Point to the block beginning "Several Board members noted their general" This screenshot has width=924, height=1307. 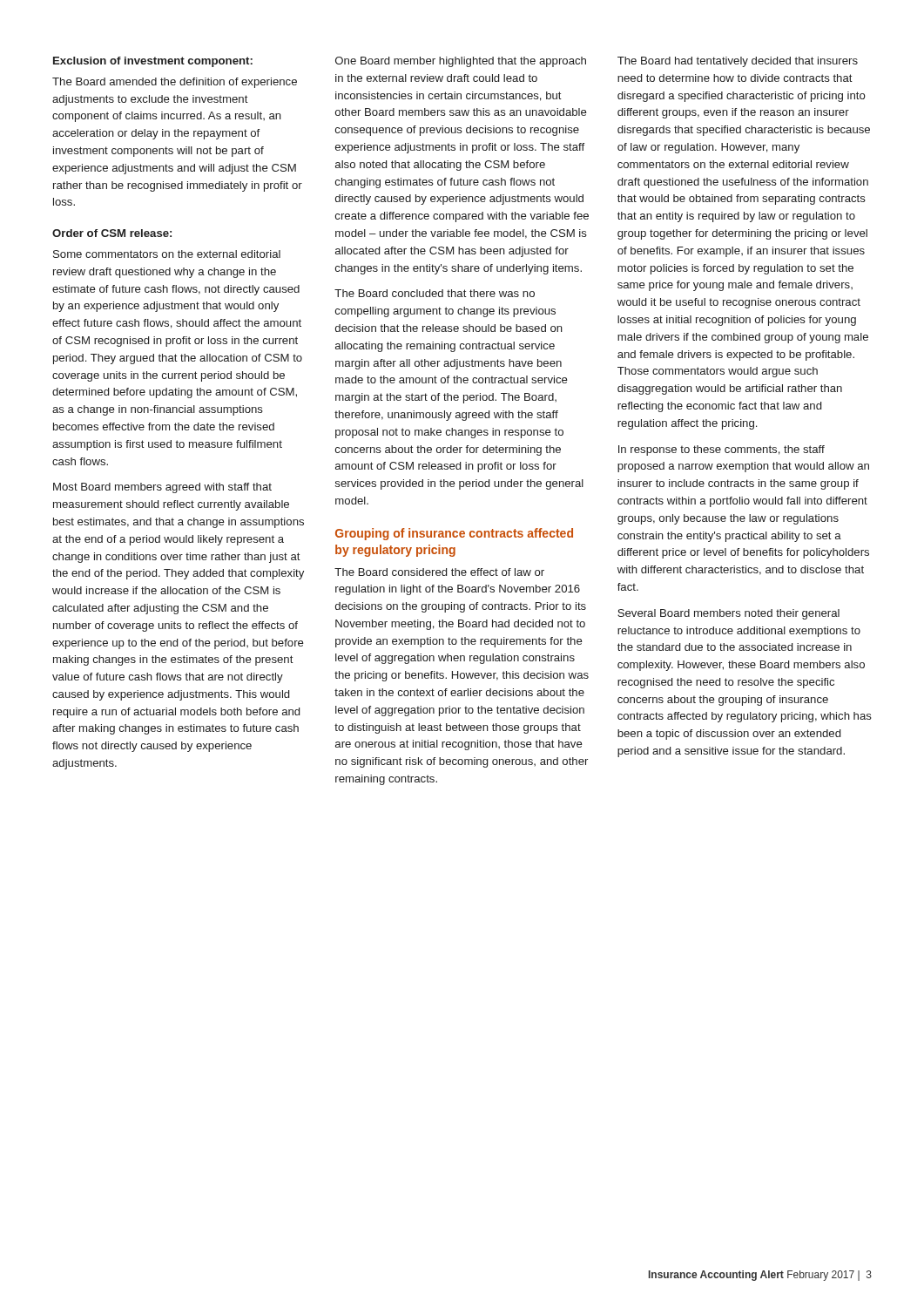[x=744, y=682]
